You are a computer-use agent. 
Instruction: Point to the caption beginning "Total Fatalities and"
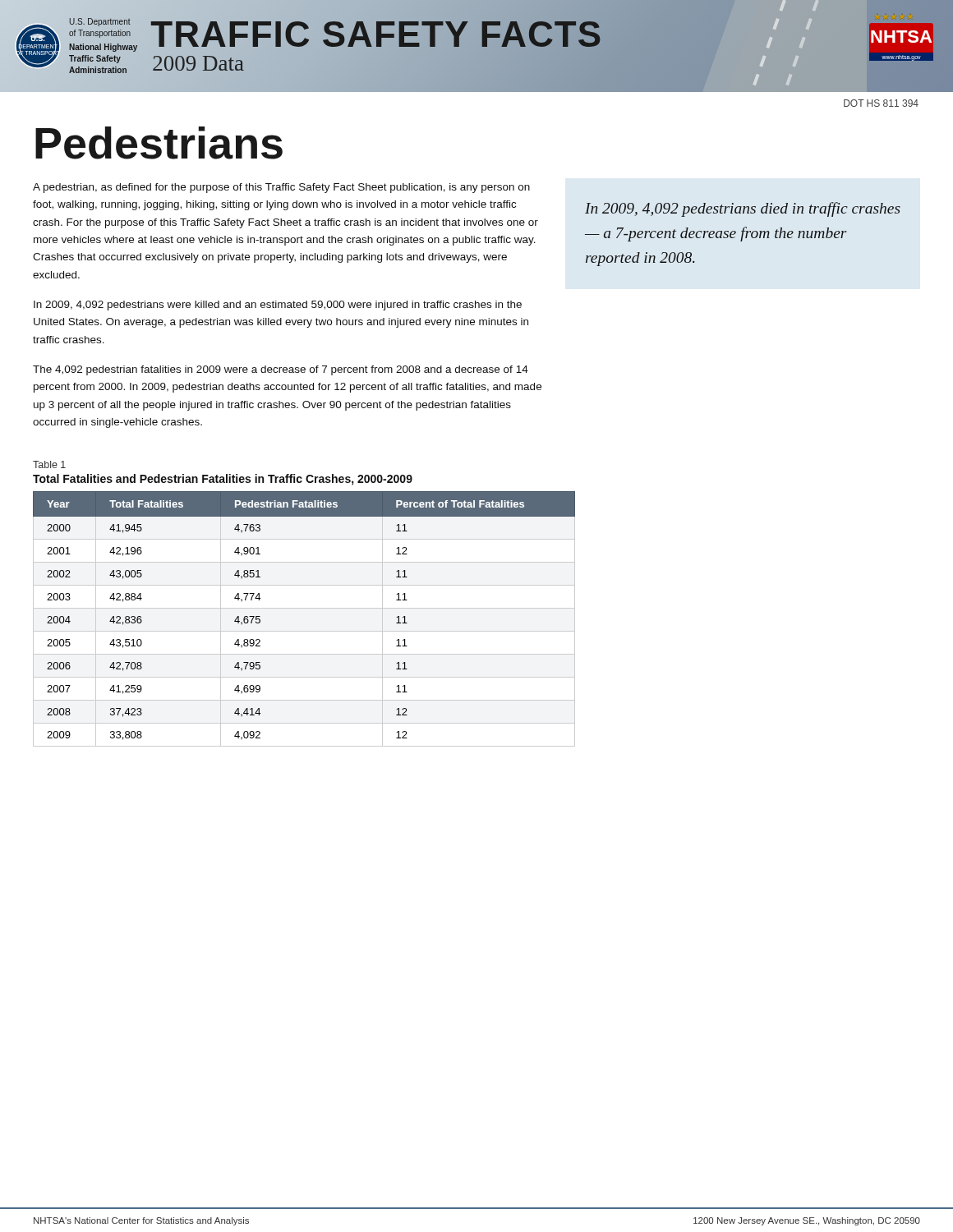pos(223,479)
